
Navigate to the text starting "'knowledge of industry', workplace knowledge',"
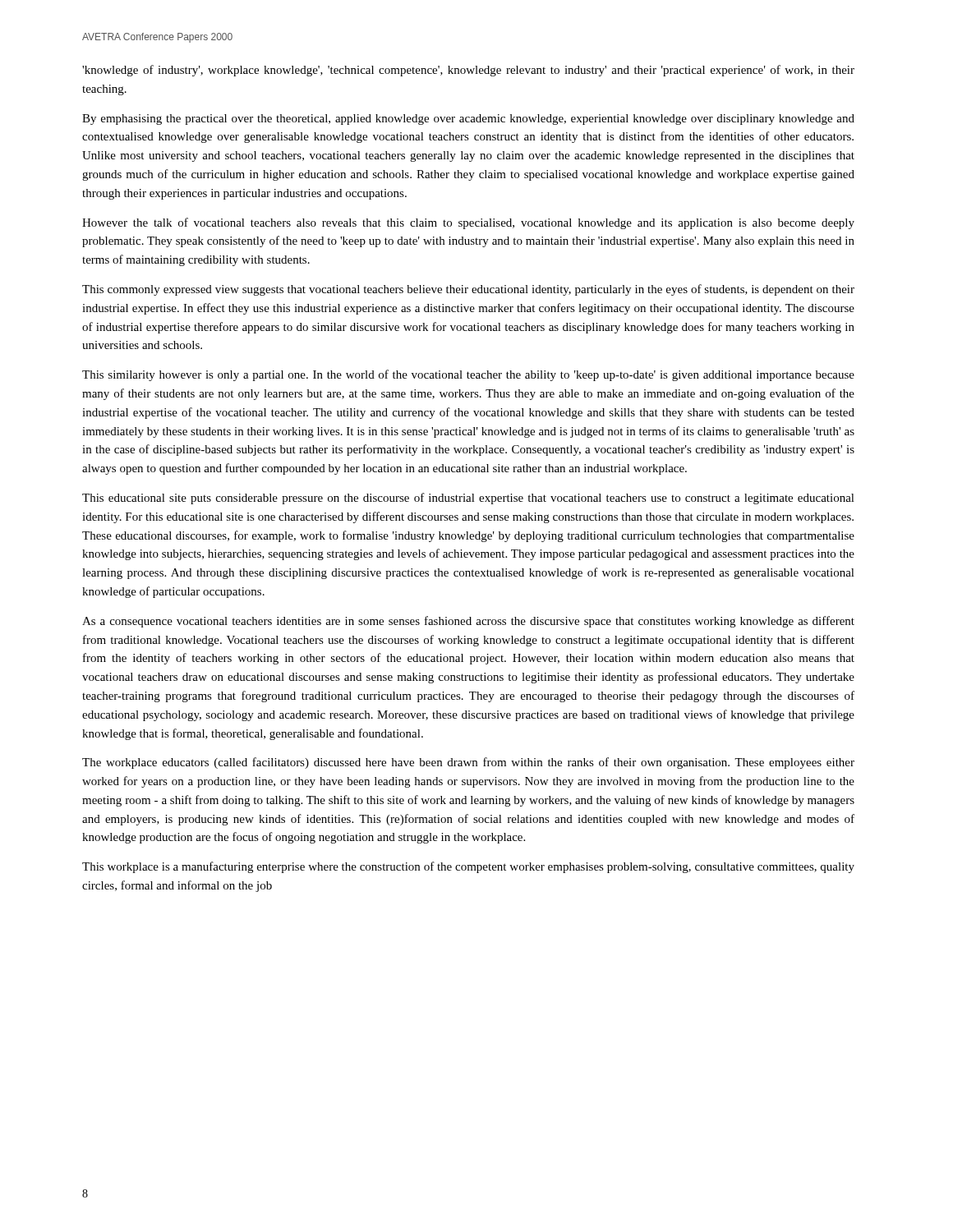(468, 79)
